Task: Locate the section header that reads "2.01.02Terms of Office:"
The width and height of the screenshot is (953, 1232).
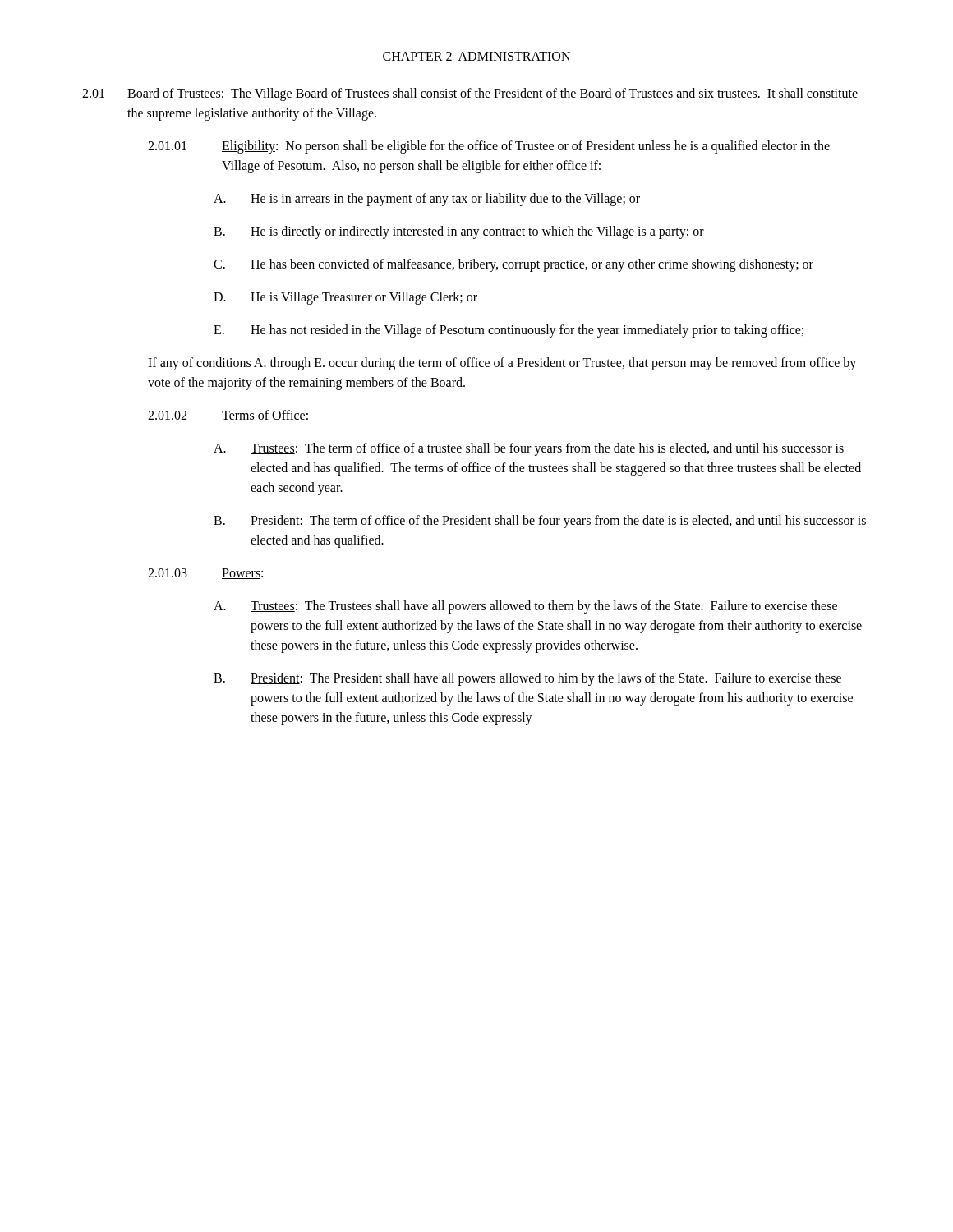Action: pyautogui.click(x=228, y=416)
